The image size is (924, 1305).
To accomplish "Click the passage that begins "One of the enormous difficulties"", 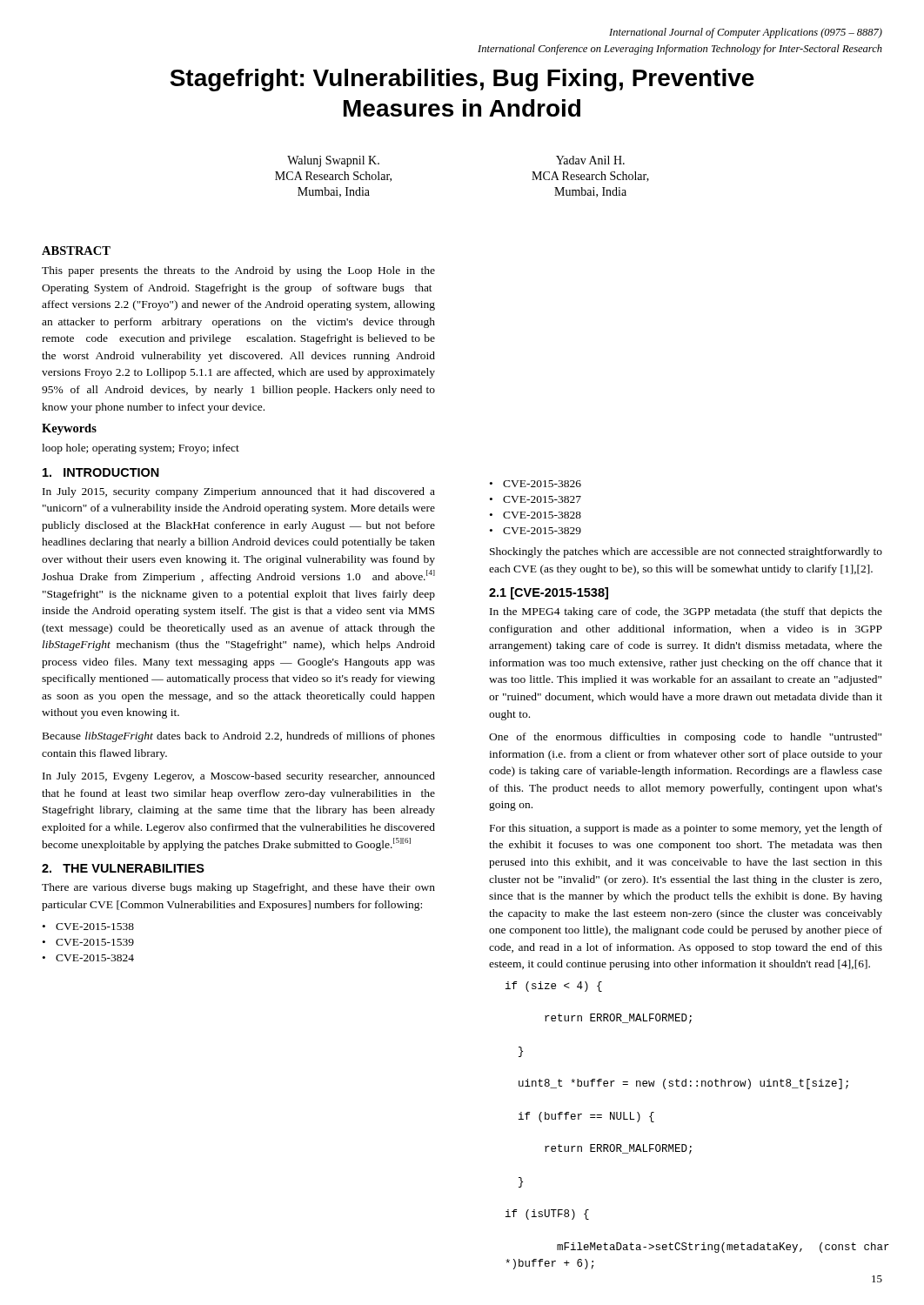I will 686,771.
